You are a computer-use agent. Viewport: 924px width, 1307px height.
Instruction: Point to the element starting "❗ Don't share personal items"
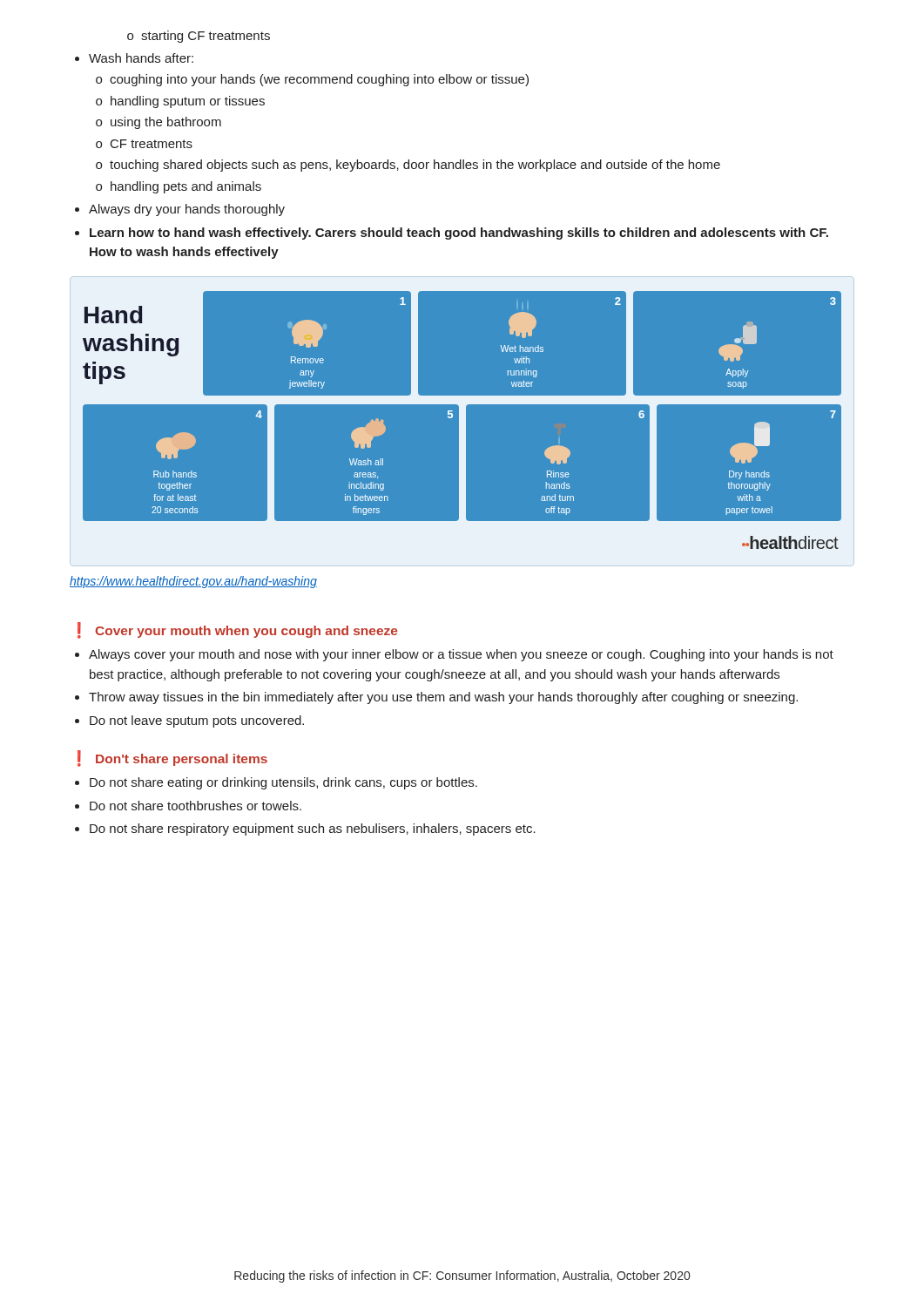[169, 759]
